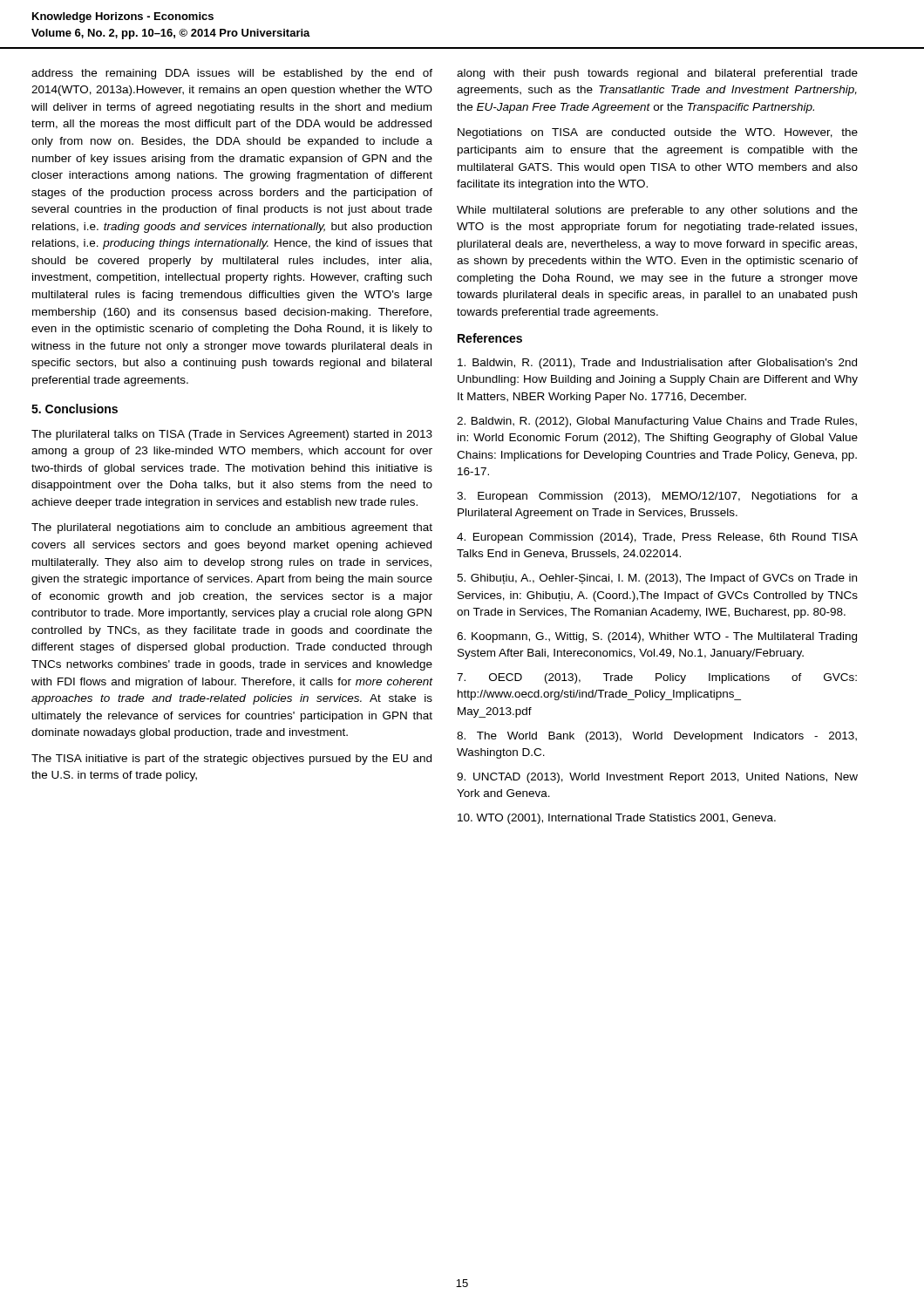924x1308 pixels.
Task: Where is the passage that starts "Baldwin, R. (2011), Trade and"?
Action: (x=657, y=379)
